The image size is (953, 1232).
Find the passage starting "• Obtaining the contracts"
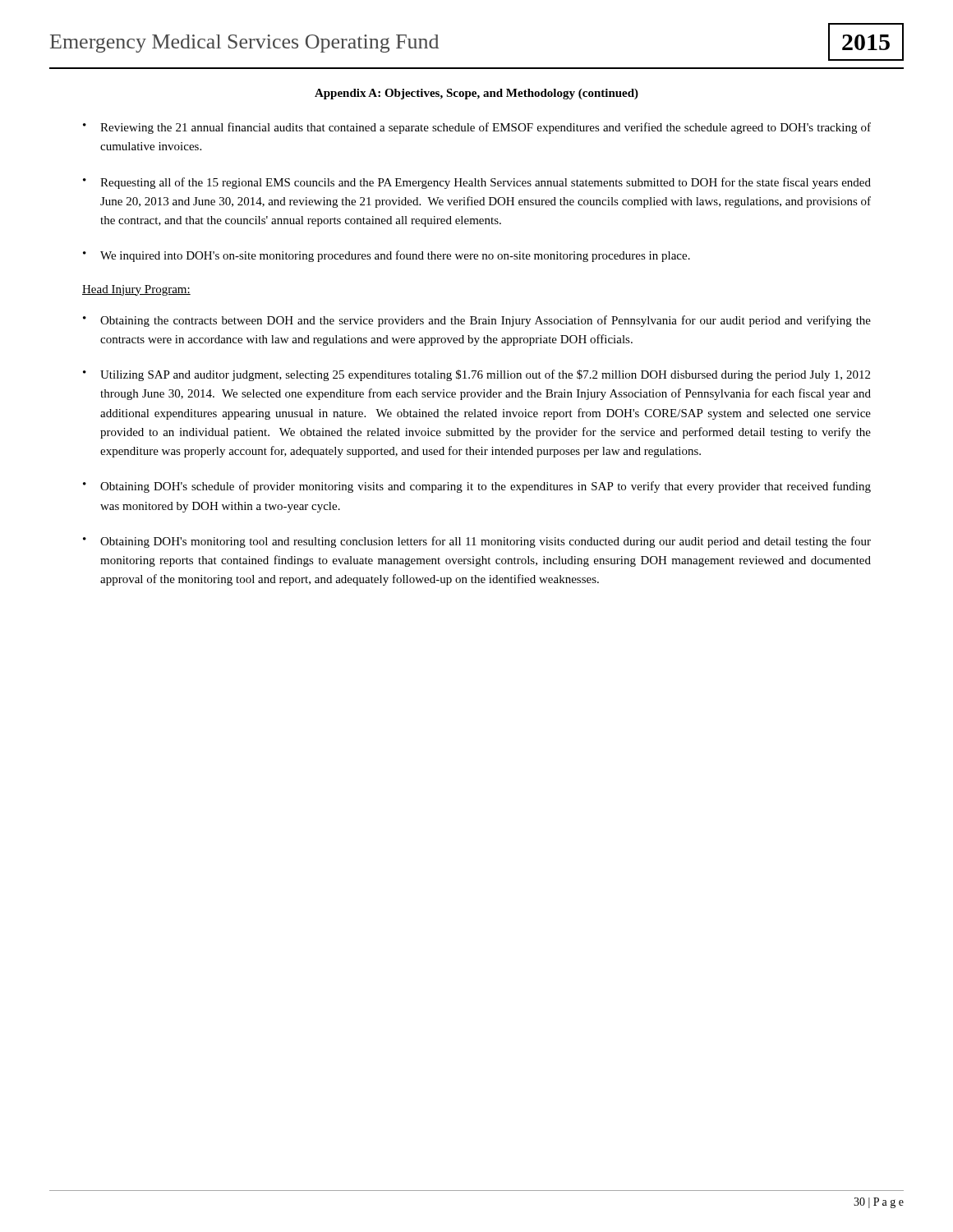point(476,330)
